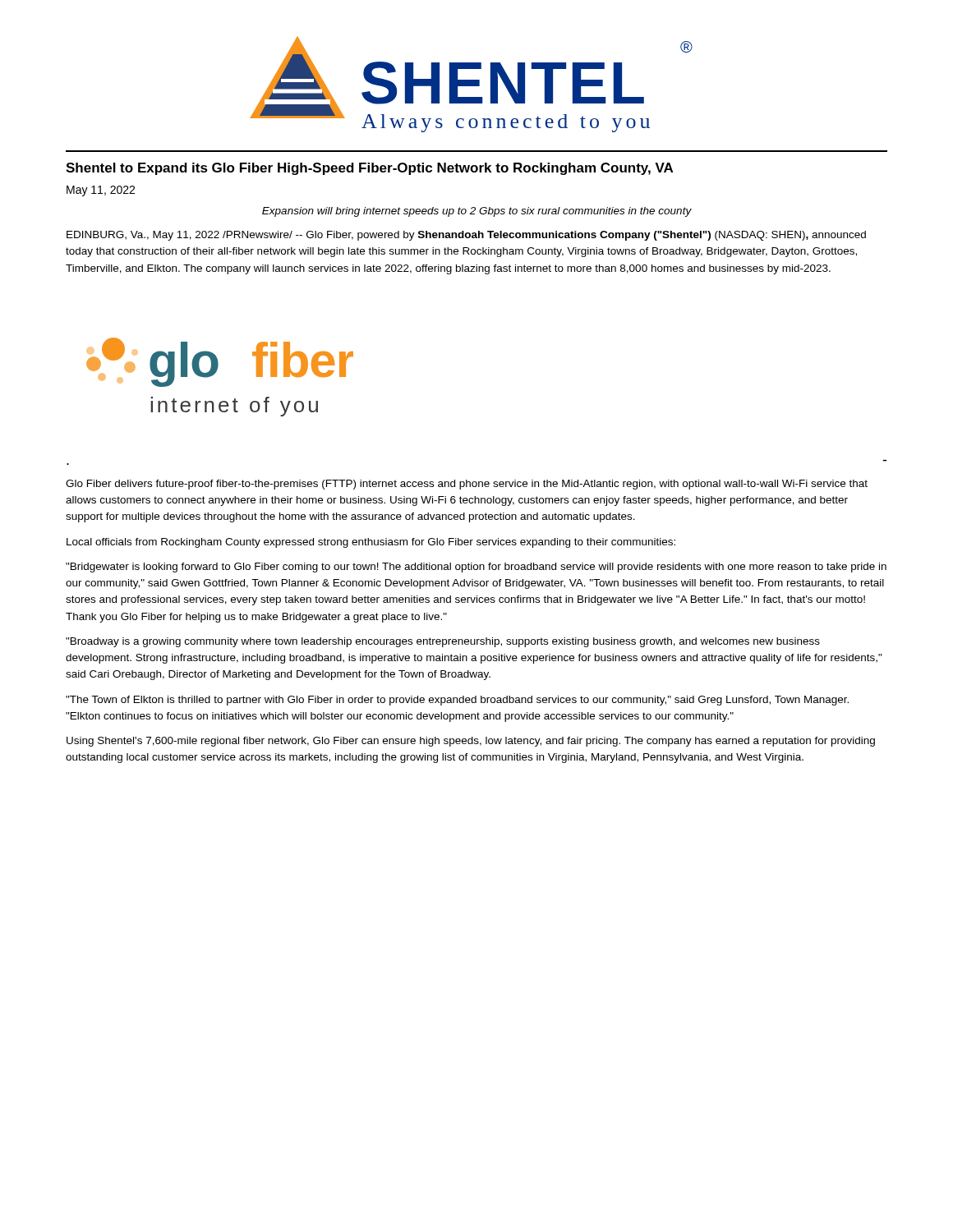Click where it says "May 11, 2022"

coord(101,190)
